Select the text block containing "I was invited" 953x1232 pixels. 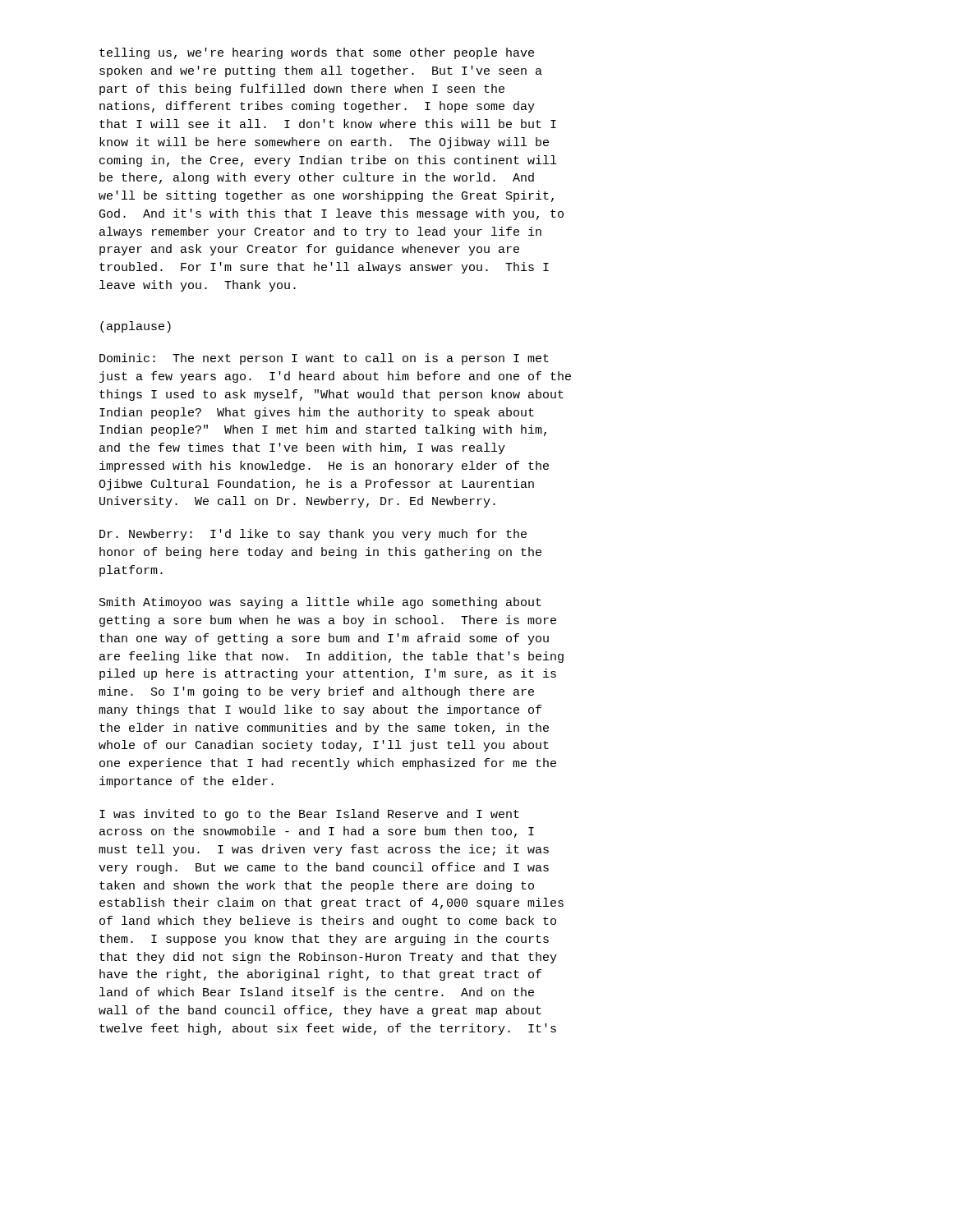pyautogui.click(x=332, y=922)
